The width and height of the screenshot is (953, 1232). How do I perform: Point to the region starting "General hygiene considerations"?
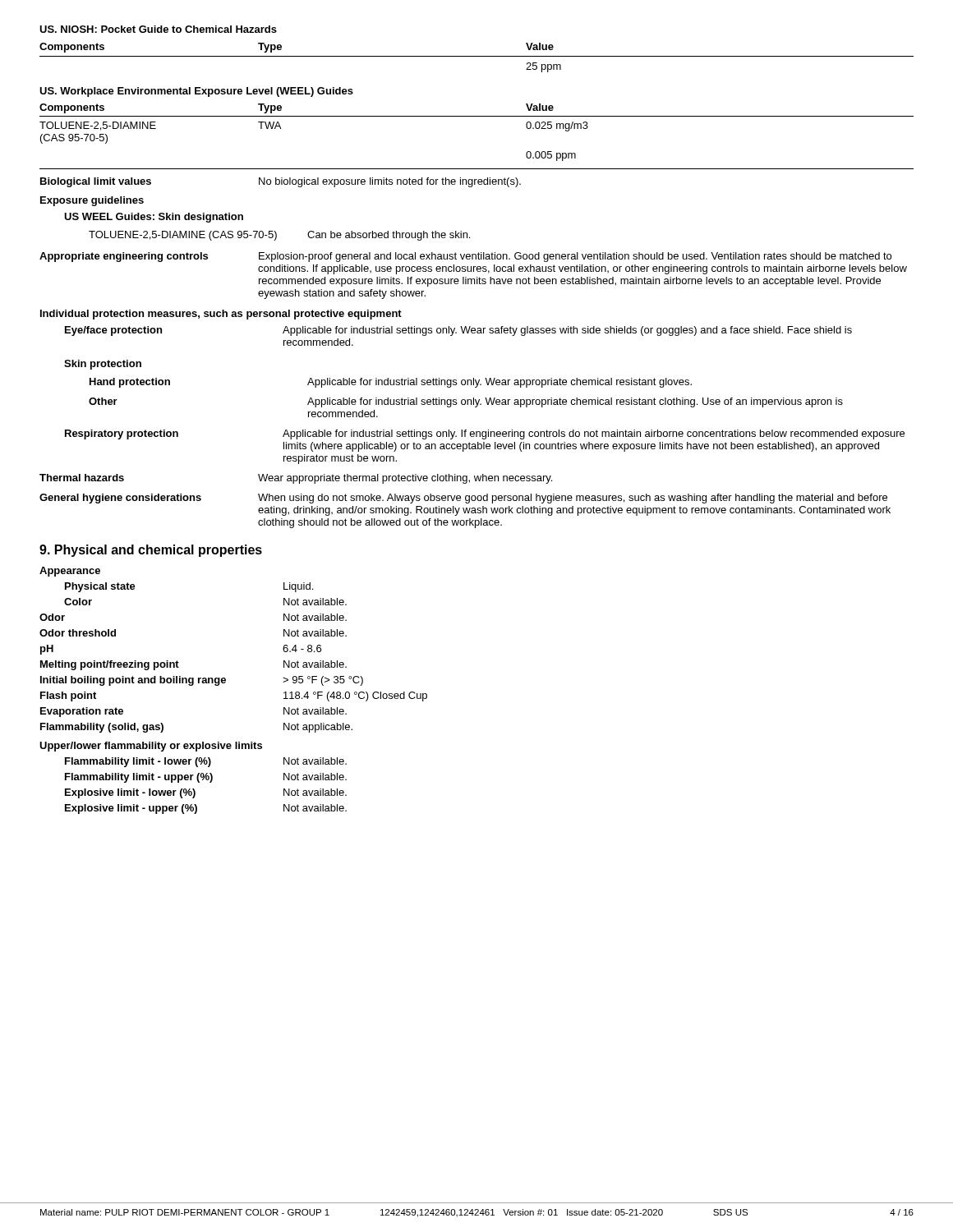[476, 510]
